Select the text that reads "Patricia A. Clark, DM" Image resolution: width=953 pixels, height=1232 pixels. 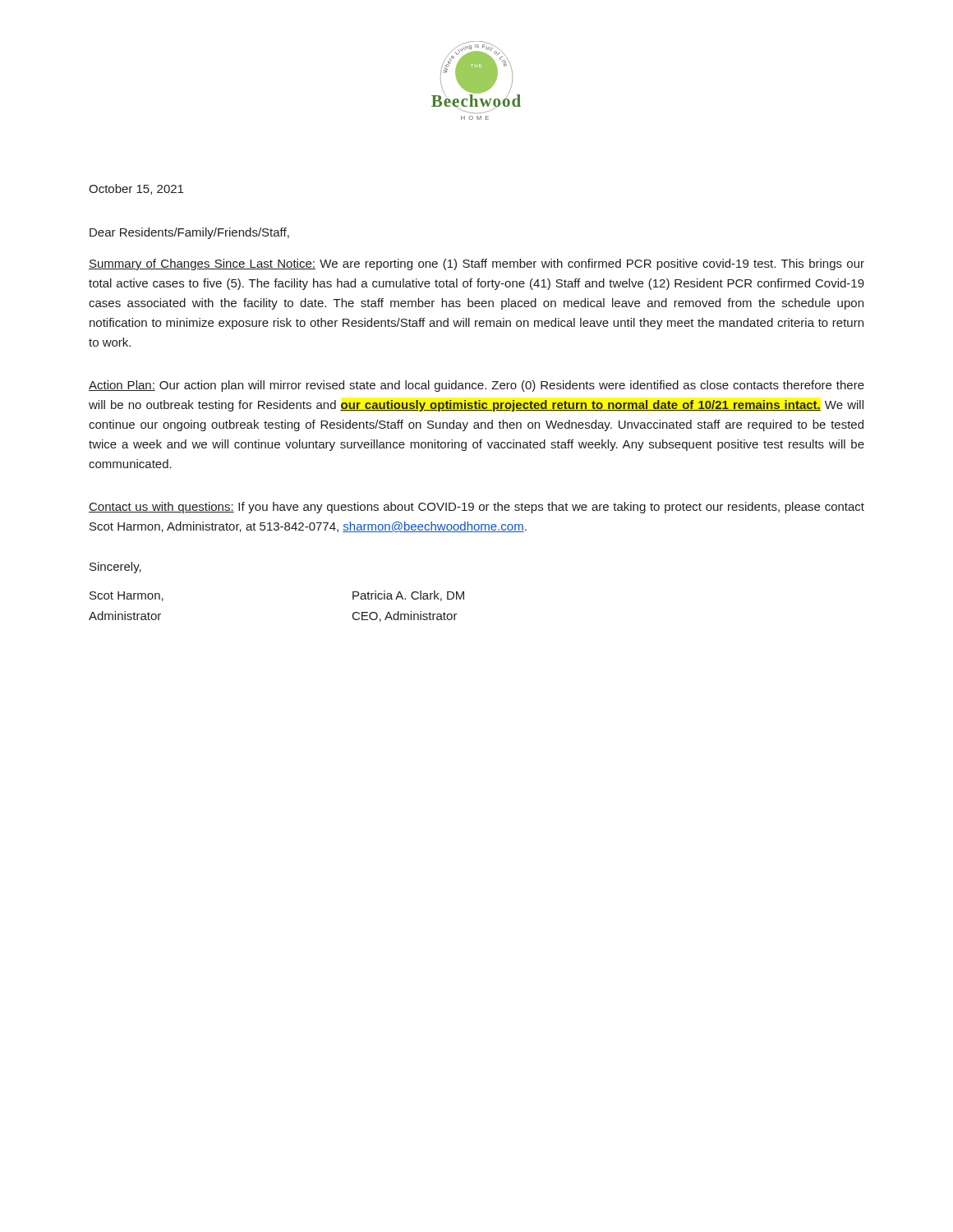409,595
